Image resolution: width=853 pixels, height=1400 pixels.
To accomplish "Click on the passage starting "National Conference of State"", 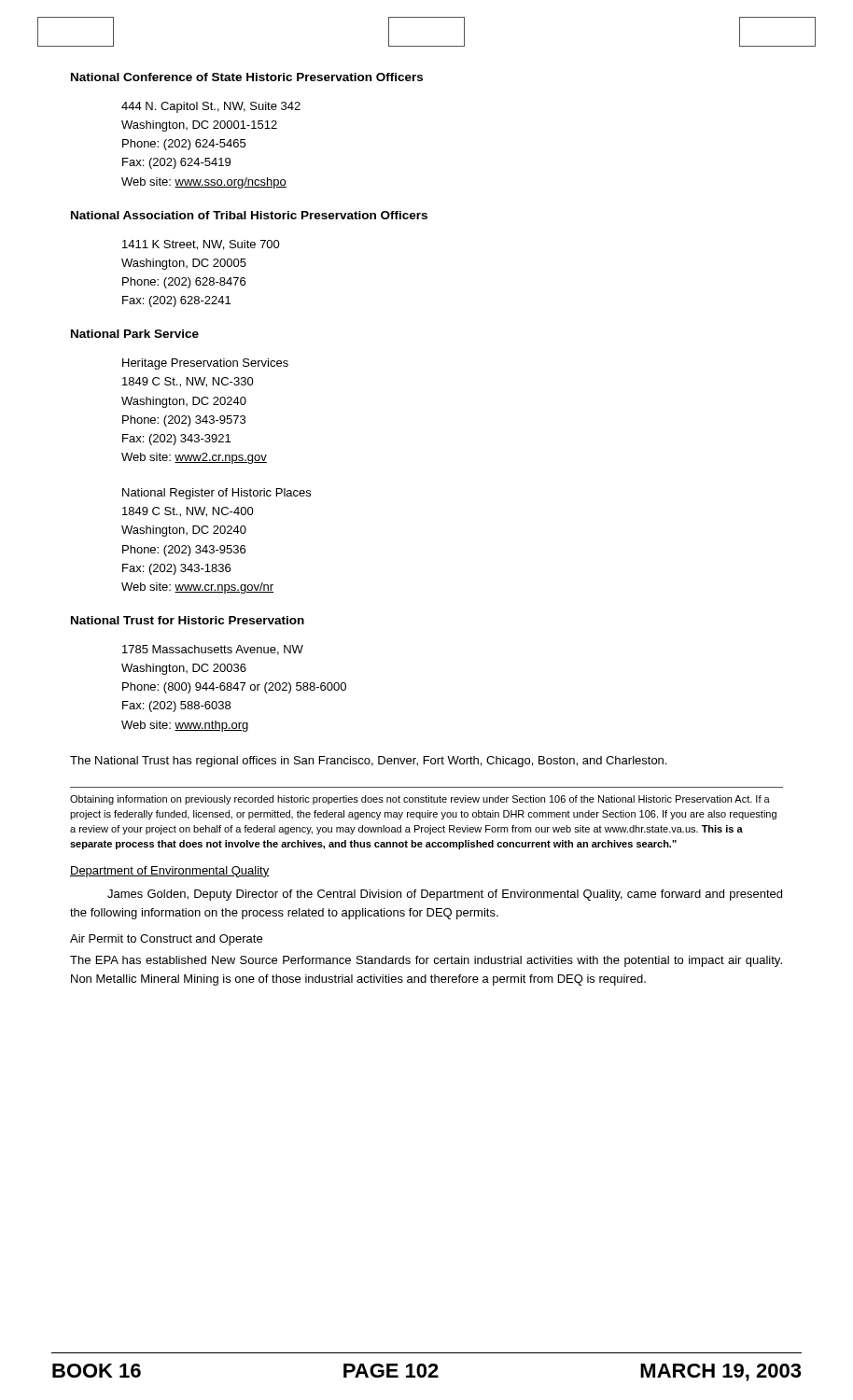I will pyautogui.click(x=247, y=77).
